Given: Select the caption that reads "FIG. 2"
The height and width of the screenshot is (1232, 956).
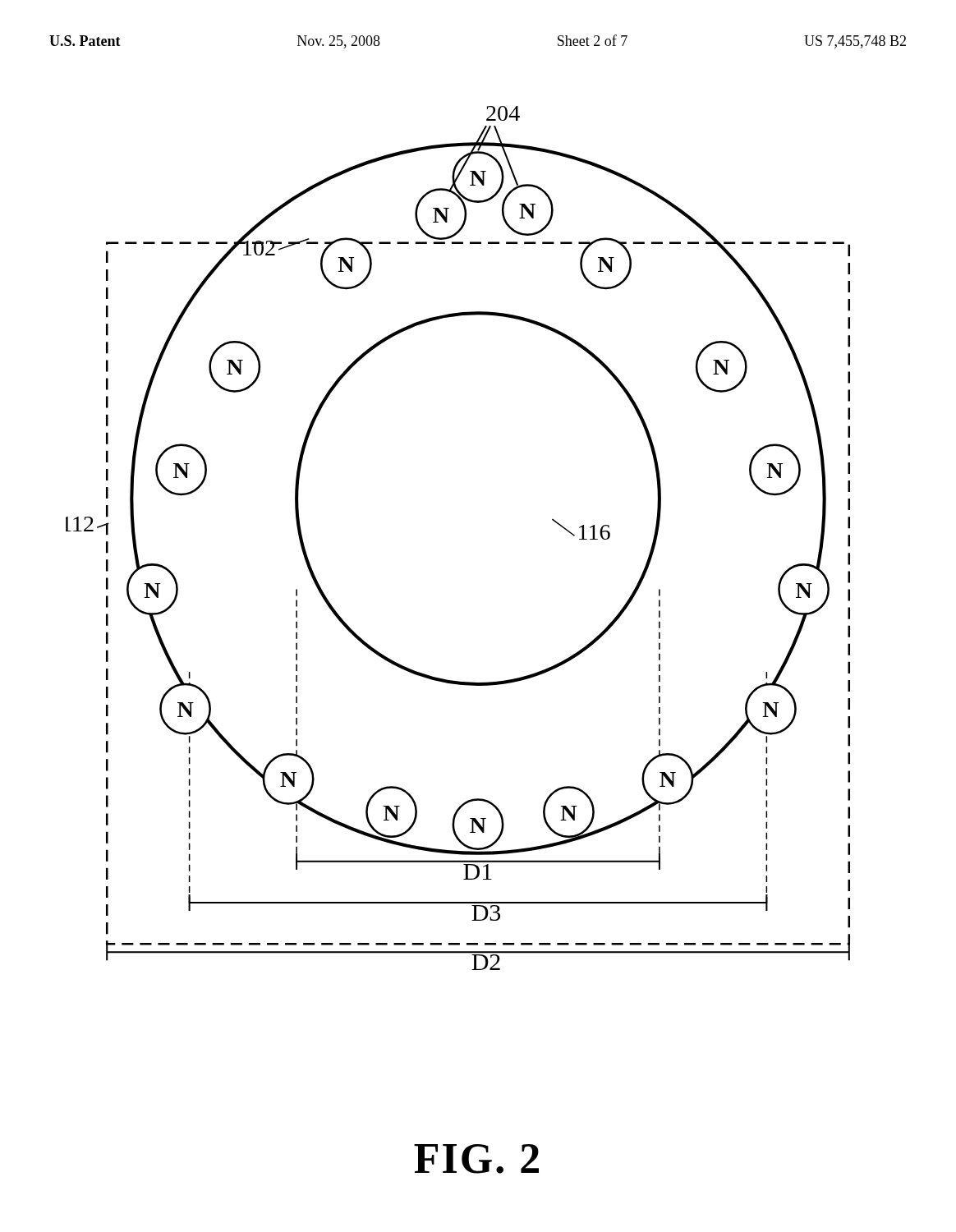Looking at the screenshot, I should point(478,1158).
